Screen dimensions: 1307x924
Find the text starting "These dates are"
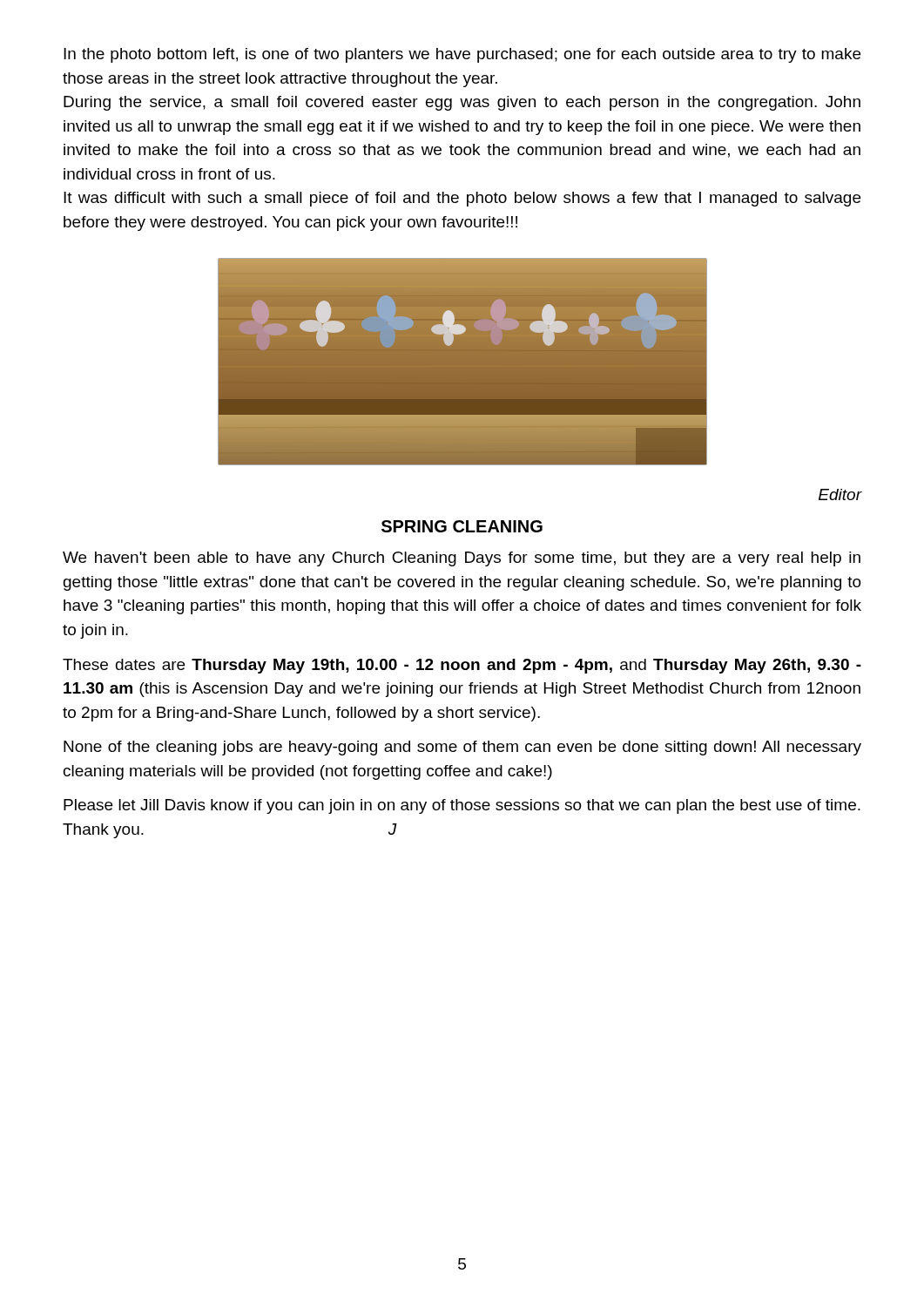(462, 688)
